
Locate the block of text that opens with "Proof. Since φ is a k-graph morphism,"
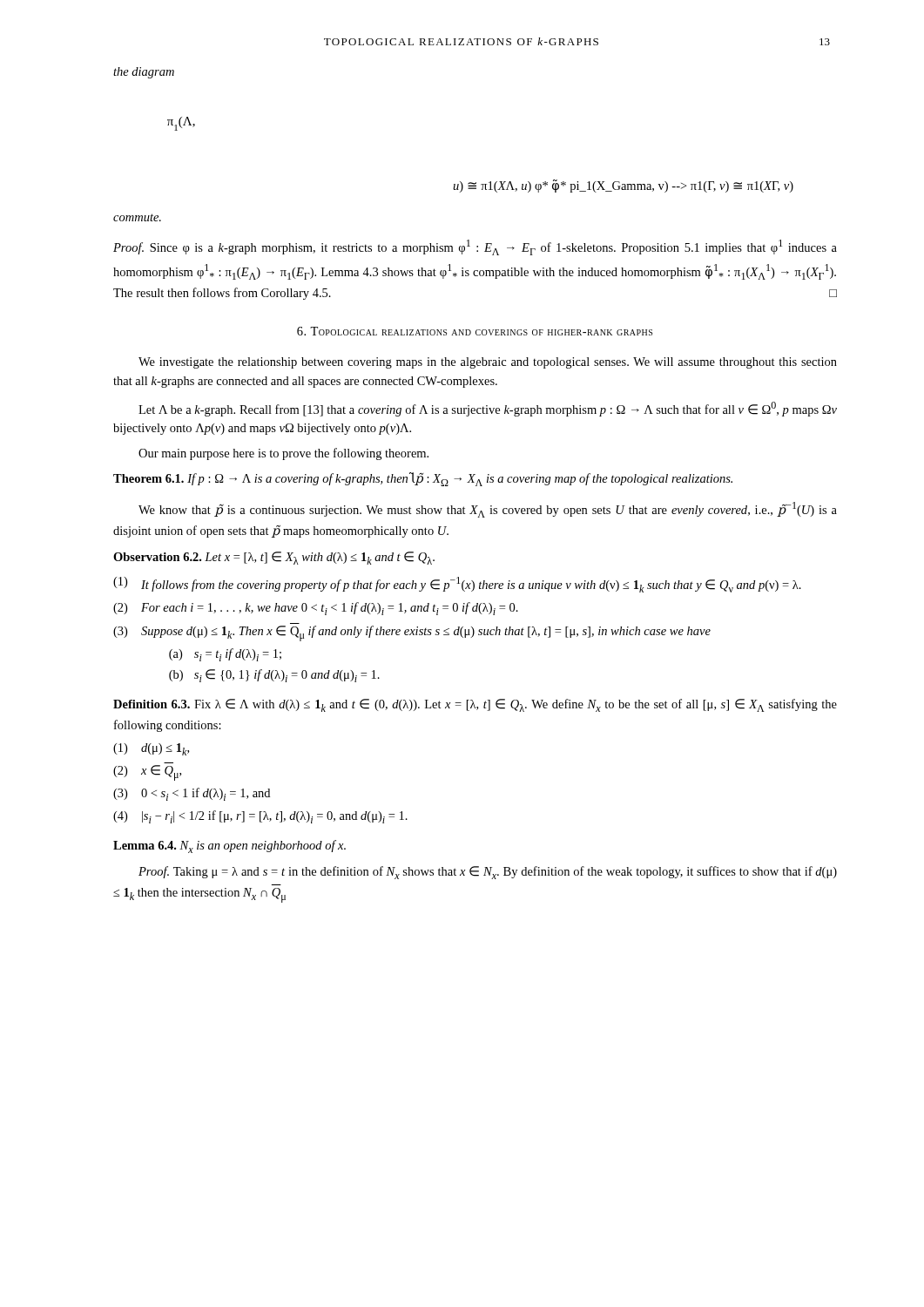pos(475,270)
